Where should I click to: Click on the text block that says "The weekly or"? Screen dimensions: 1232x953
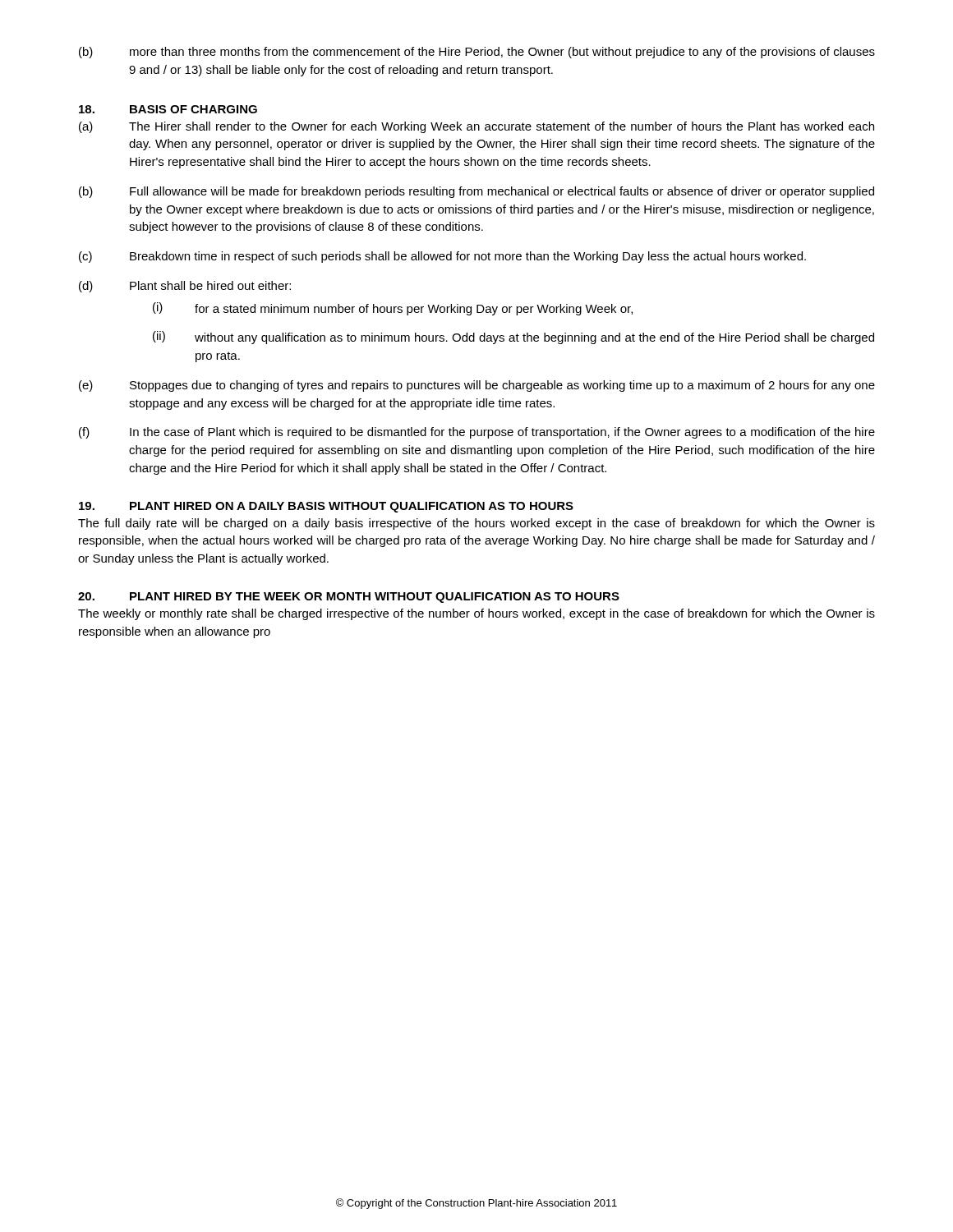pyautogui.click(x=476, y=622)
